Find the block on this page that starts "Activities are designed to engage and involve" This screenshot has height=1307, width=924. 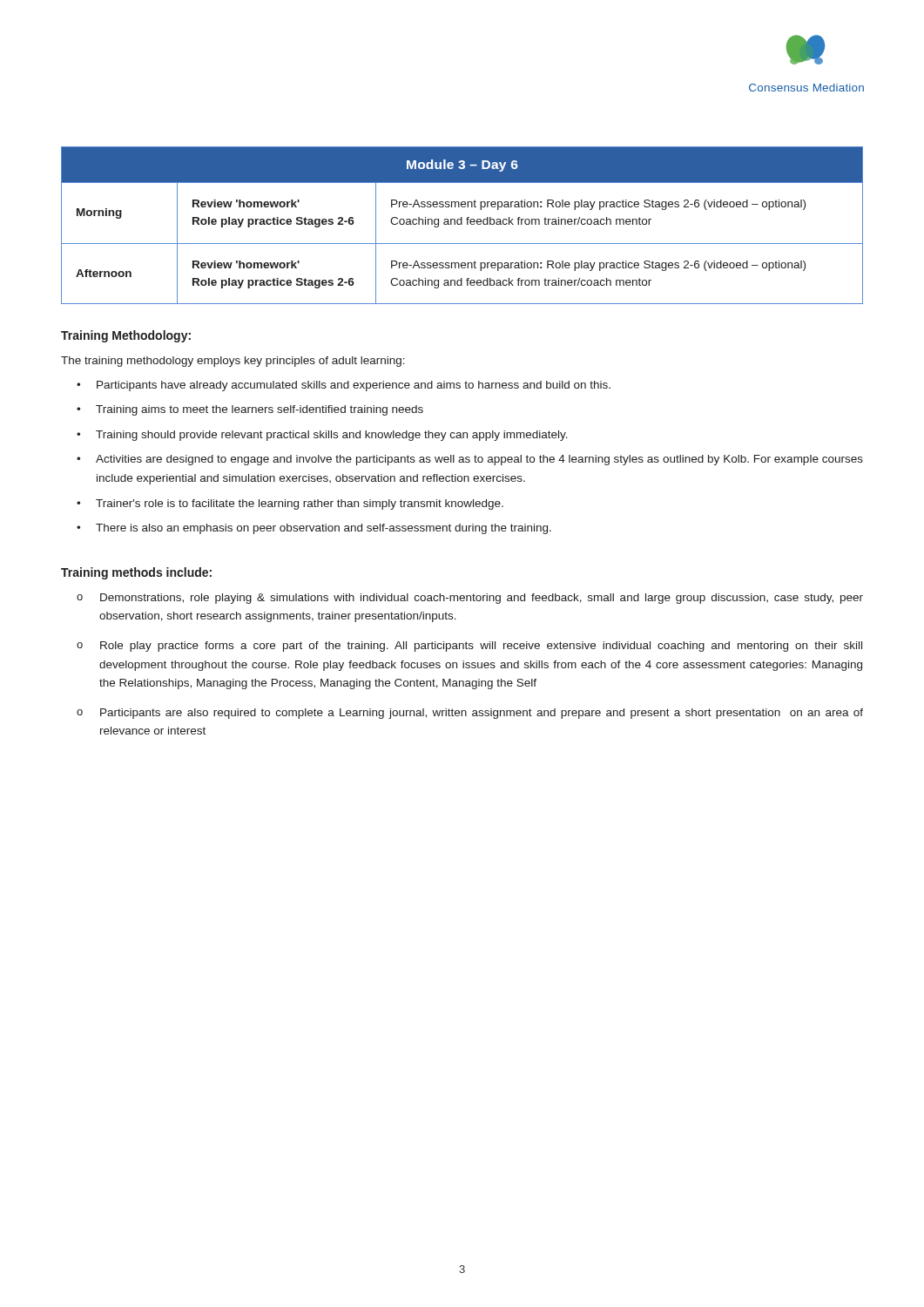click(479, 468)
